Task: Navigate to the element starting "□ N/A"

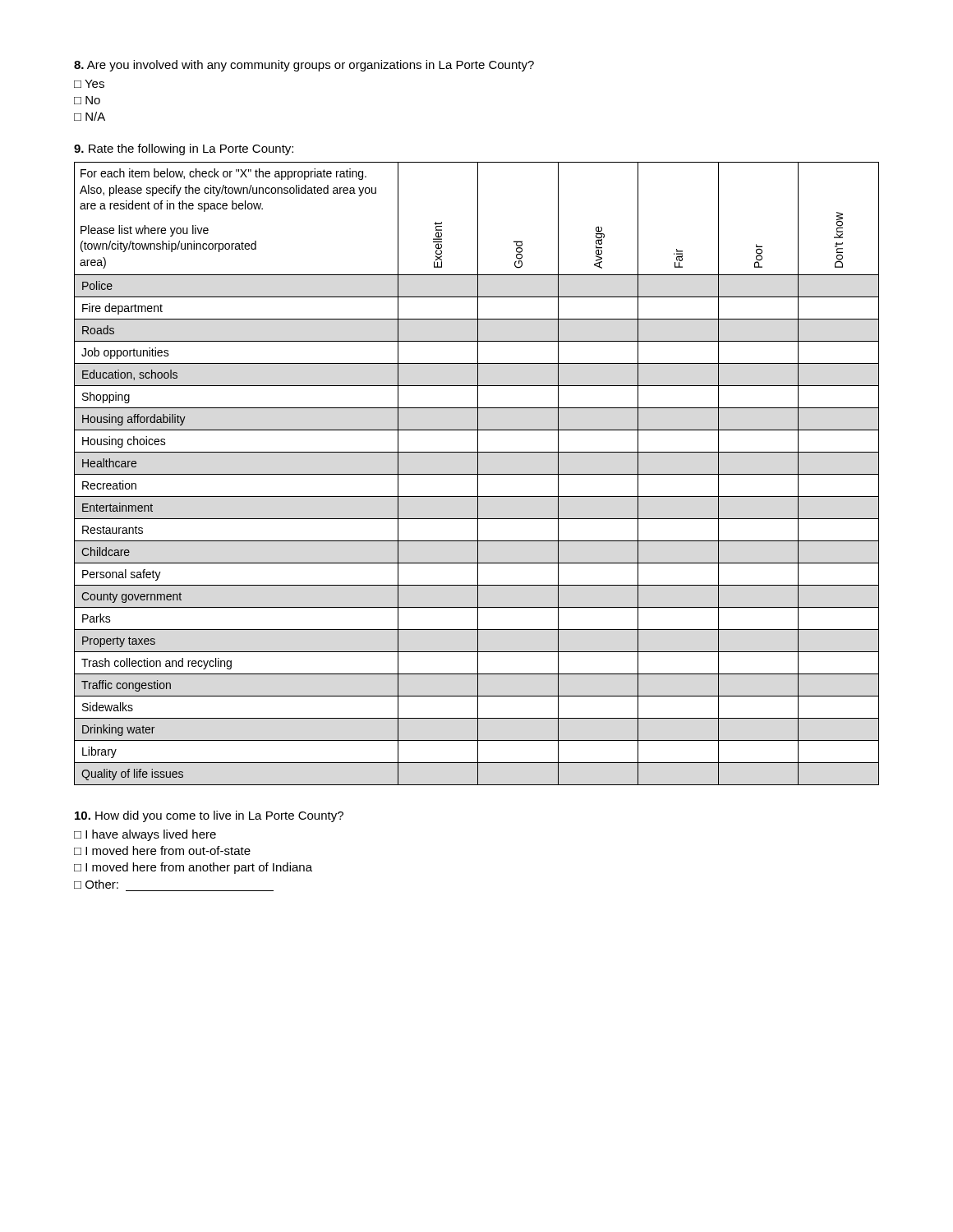Action: pos(90,116)
